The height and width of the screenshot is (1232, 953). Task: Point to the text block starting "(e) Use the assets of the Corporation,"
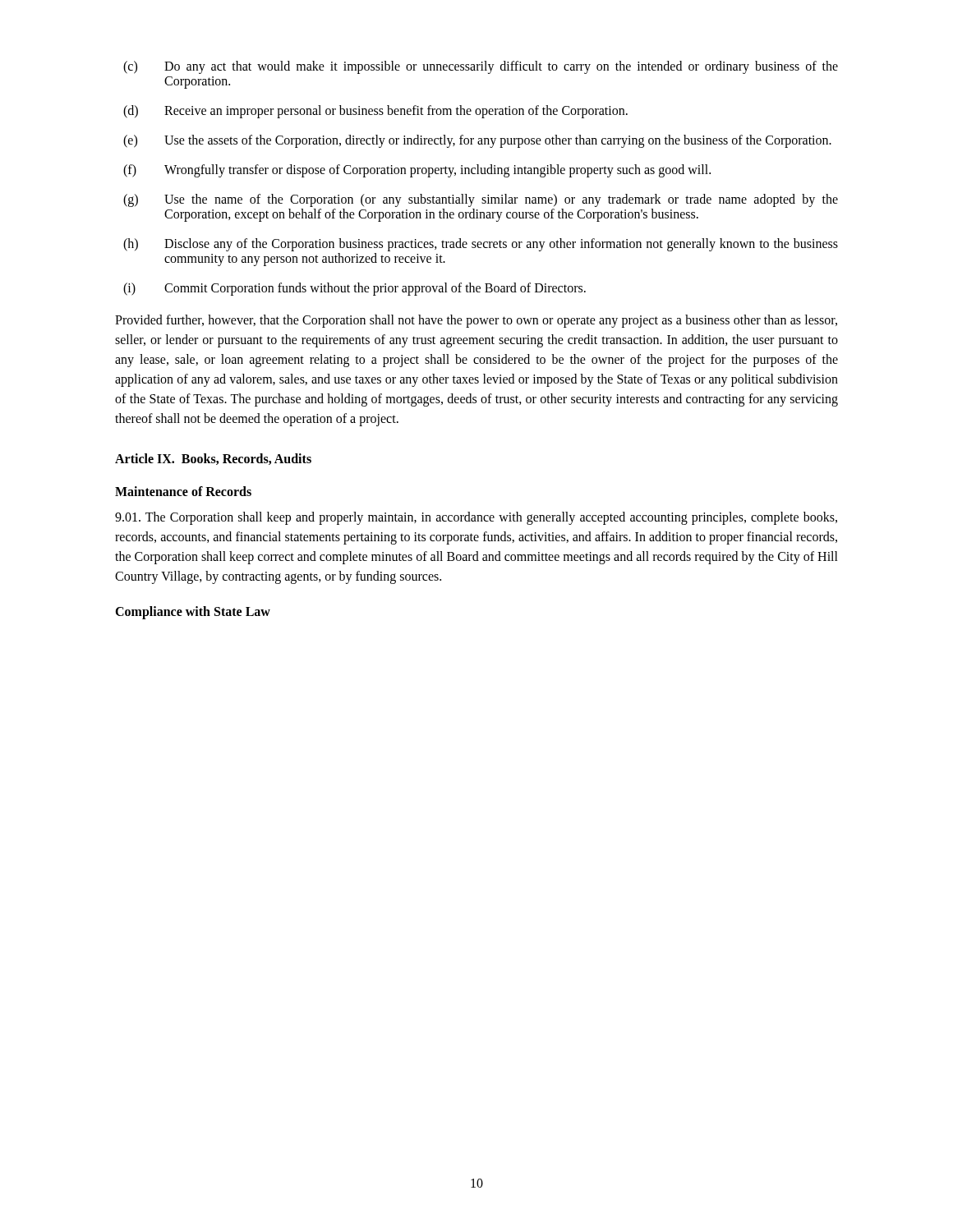tap(476, 140)
